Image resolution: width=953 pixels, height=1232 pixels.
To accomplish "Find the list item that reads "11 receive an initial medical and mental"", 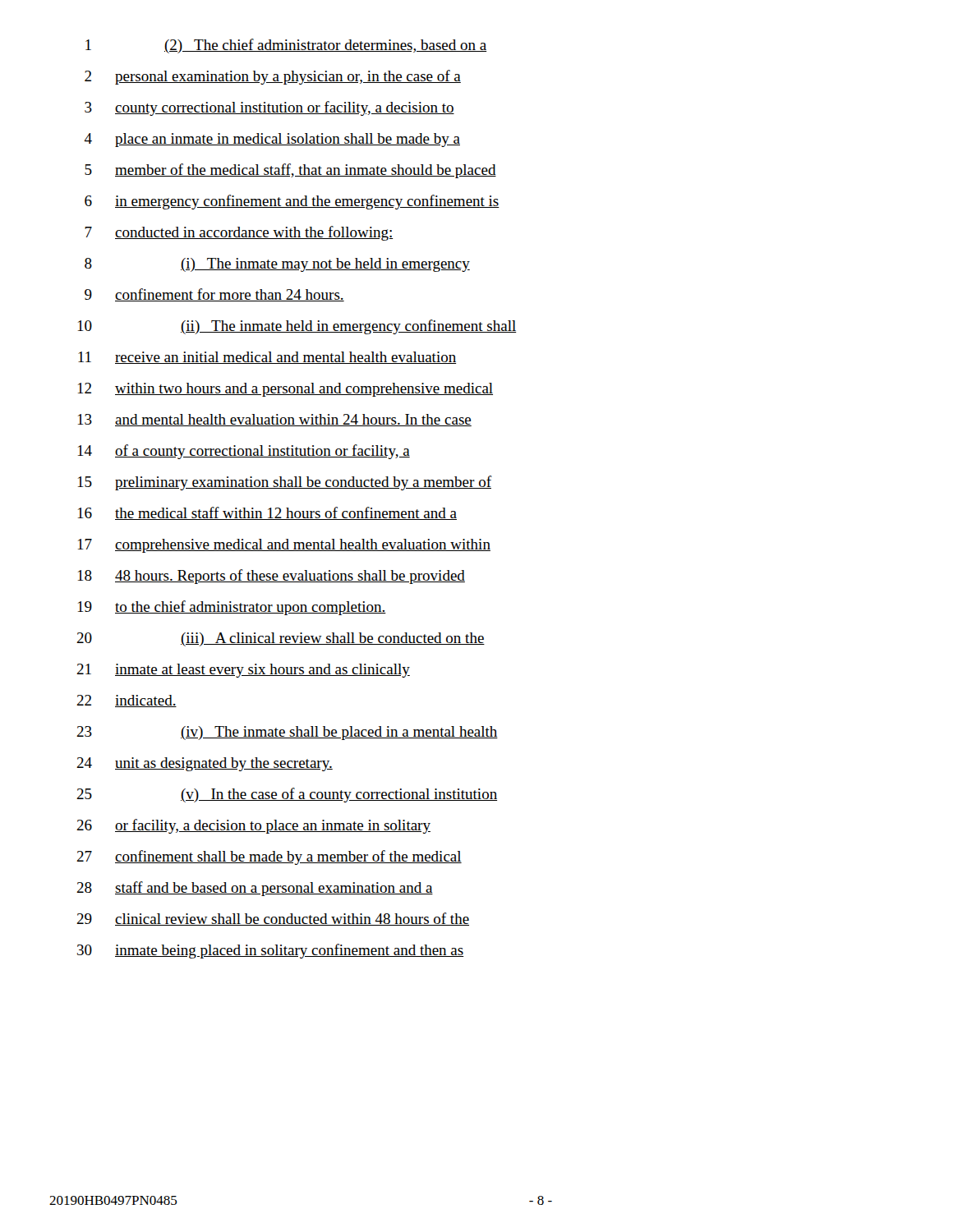I will pyautogui.click(x=267, y=358).
